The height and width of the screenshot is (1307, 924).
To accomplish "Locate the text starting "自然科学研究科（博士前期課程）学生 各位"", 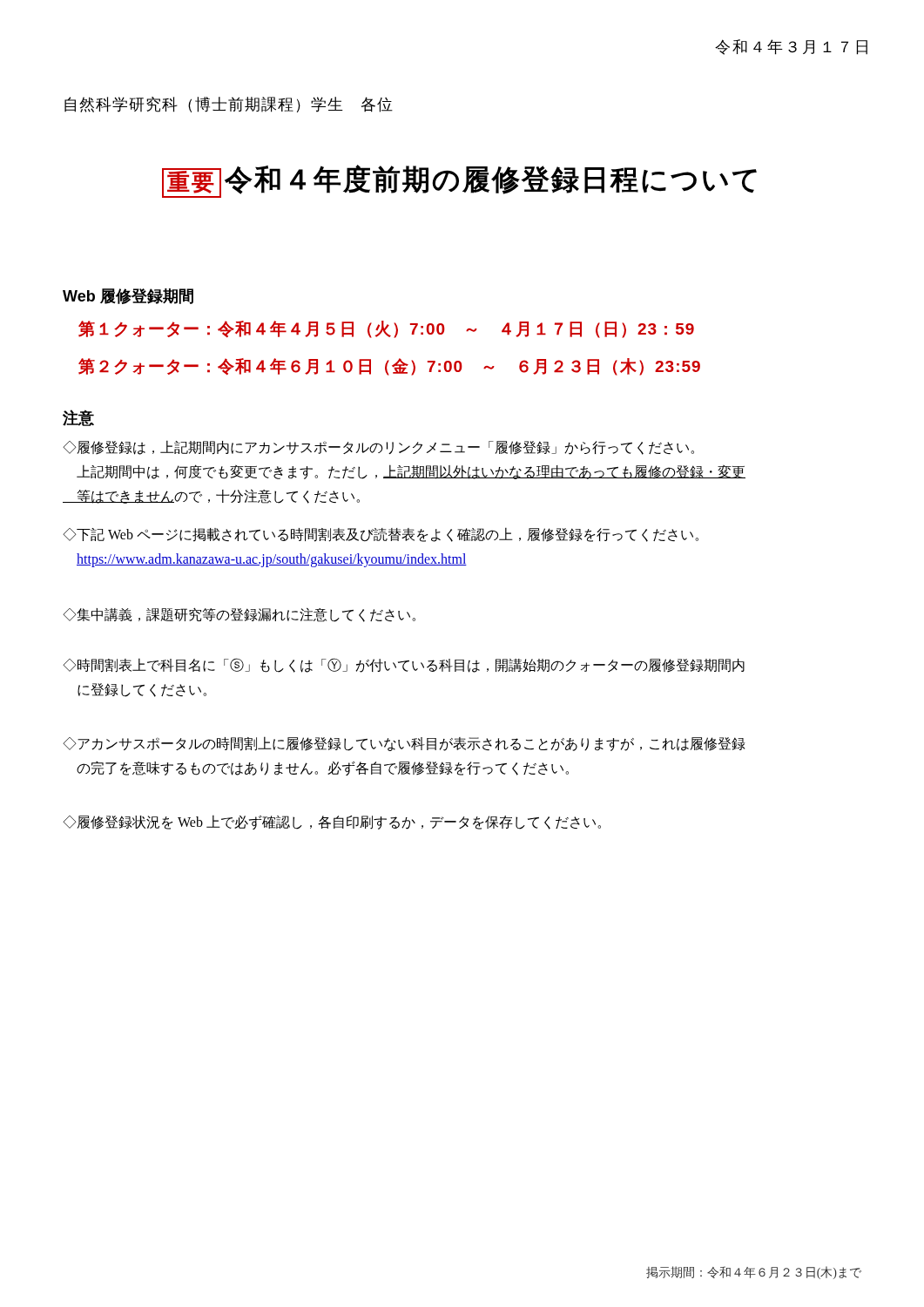I will pos(228,105).
